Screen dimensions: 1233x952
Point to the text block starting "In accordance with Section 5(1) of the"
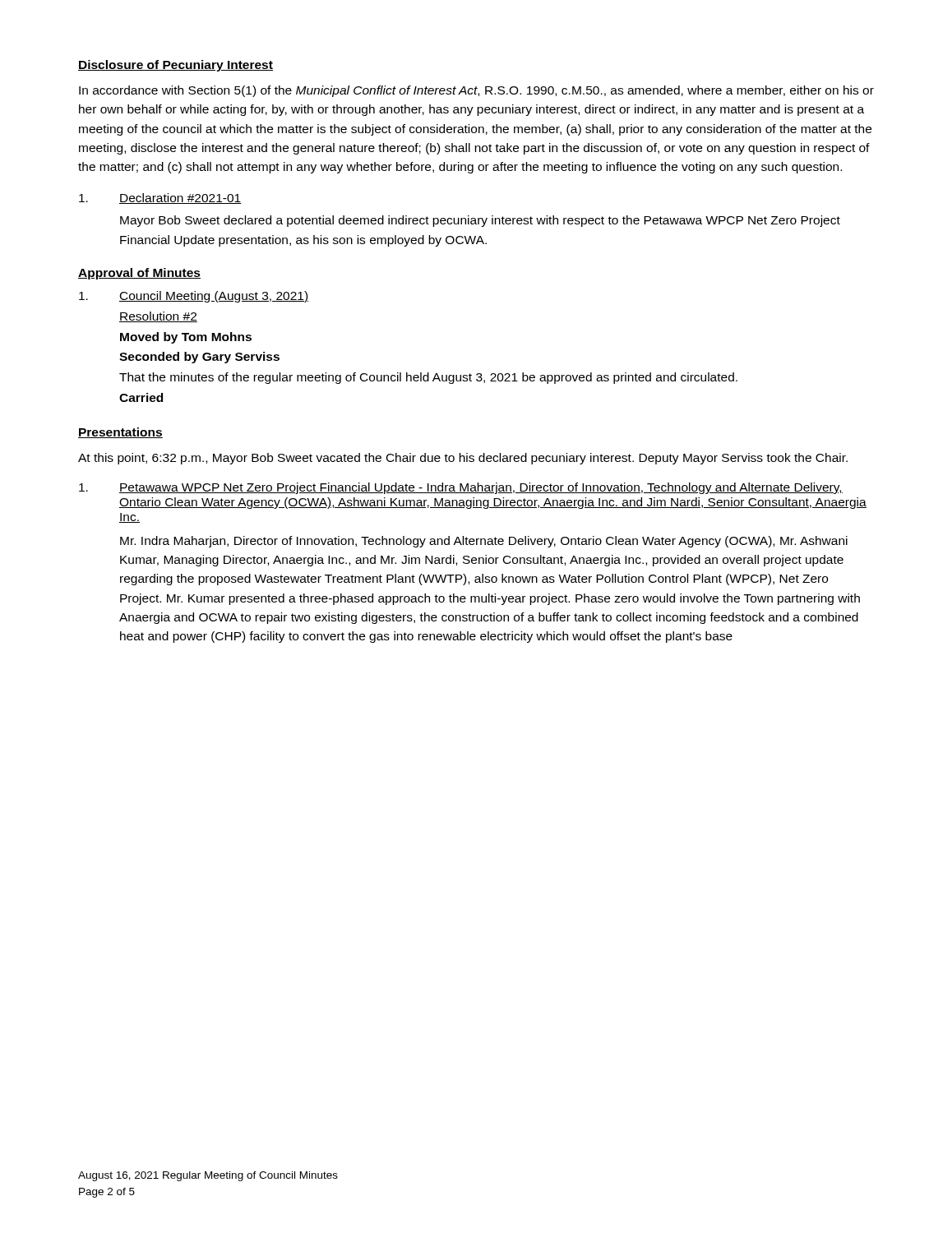point(476,128)
